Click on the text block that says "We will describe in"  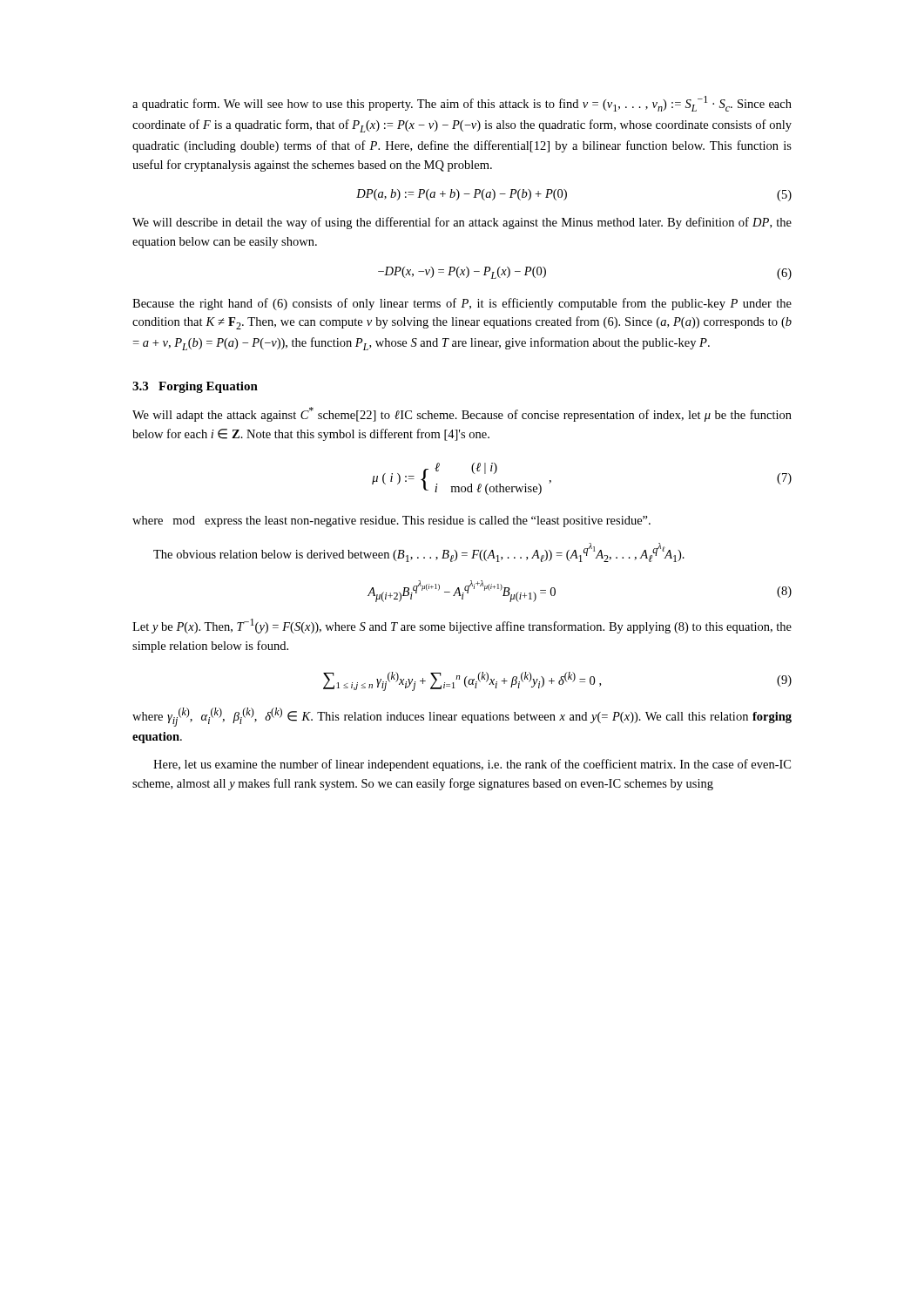tap(462, 233)
